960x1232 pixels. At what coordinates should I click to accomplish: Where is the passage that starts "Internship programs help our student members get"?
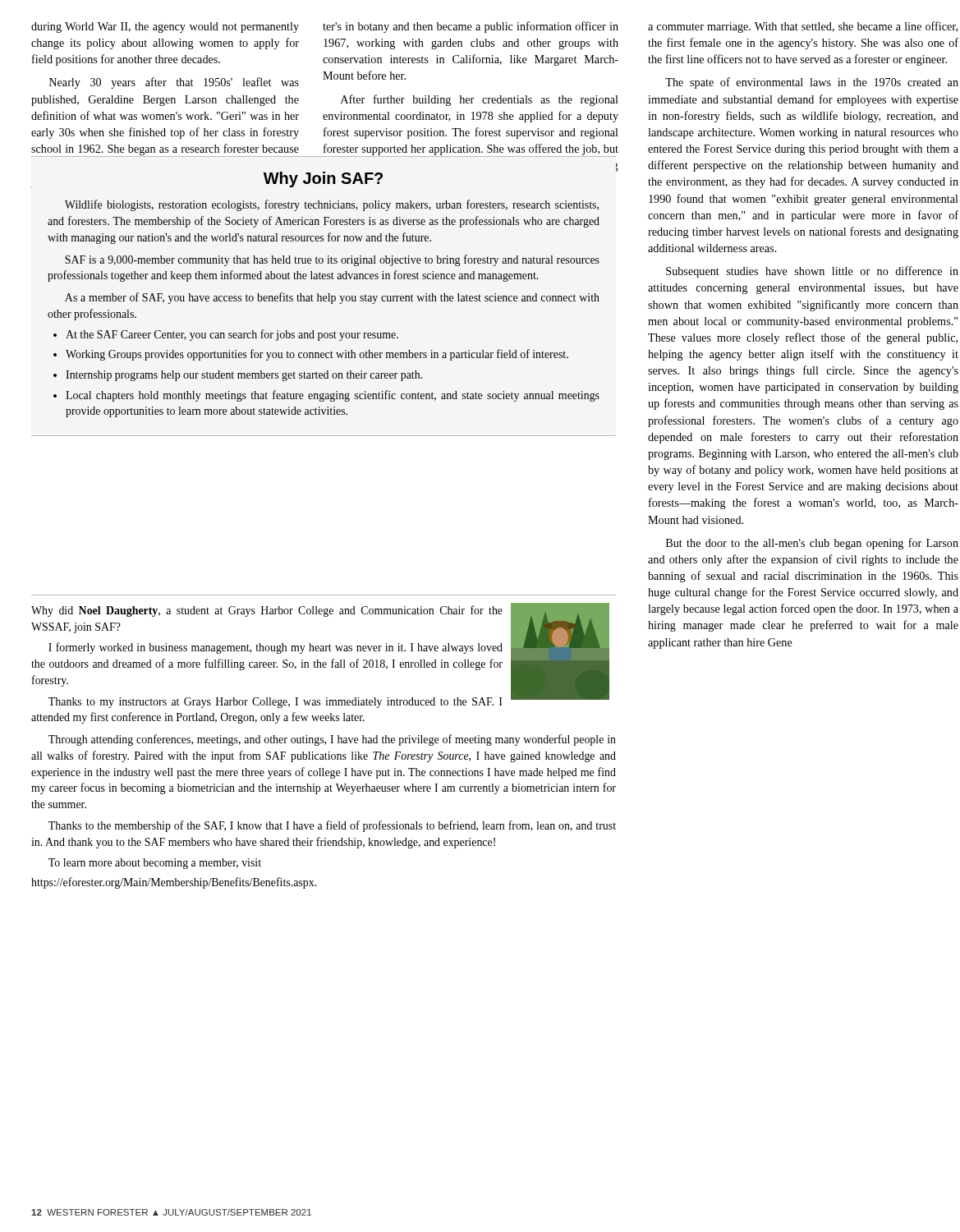point(244,375)
